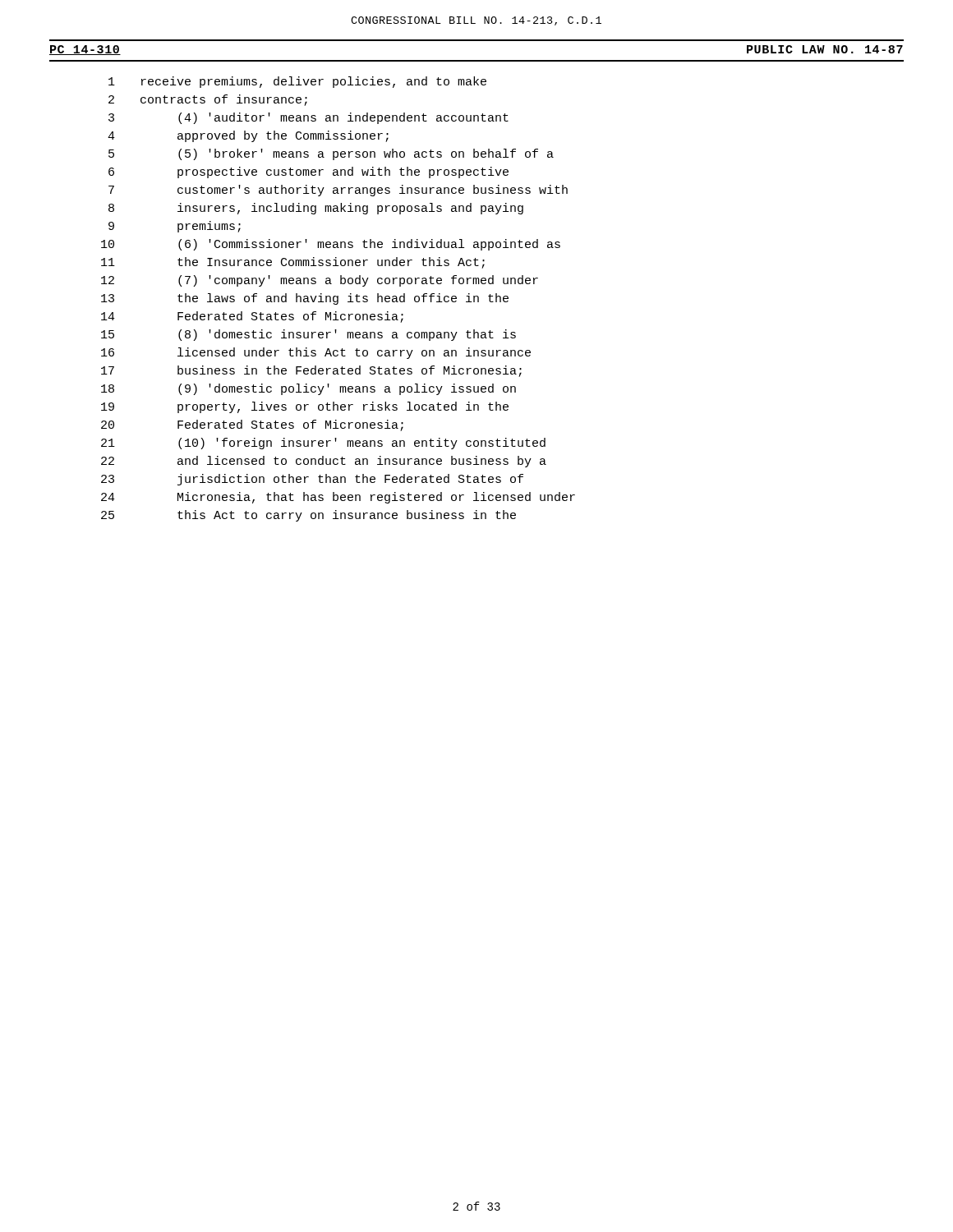The image size is (953, 1232).
Task: Find the block on this page that starts "6 prospective customer and"
Action: [476, 173]
